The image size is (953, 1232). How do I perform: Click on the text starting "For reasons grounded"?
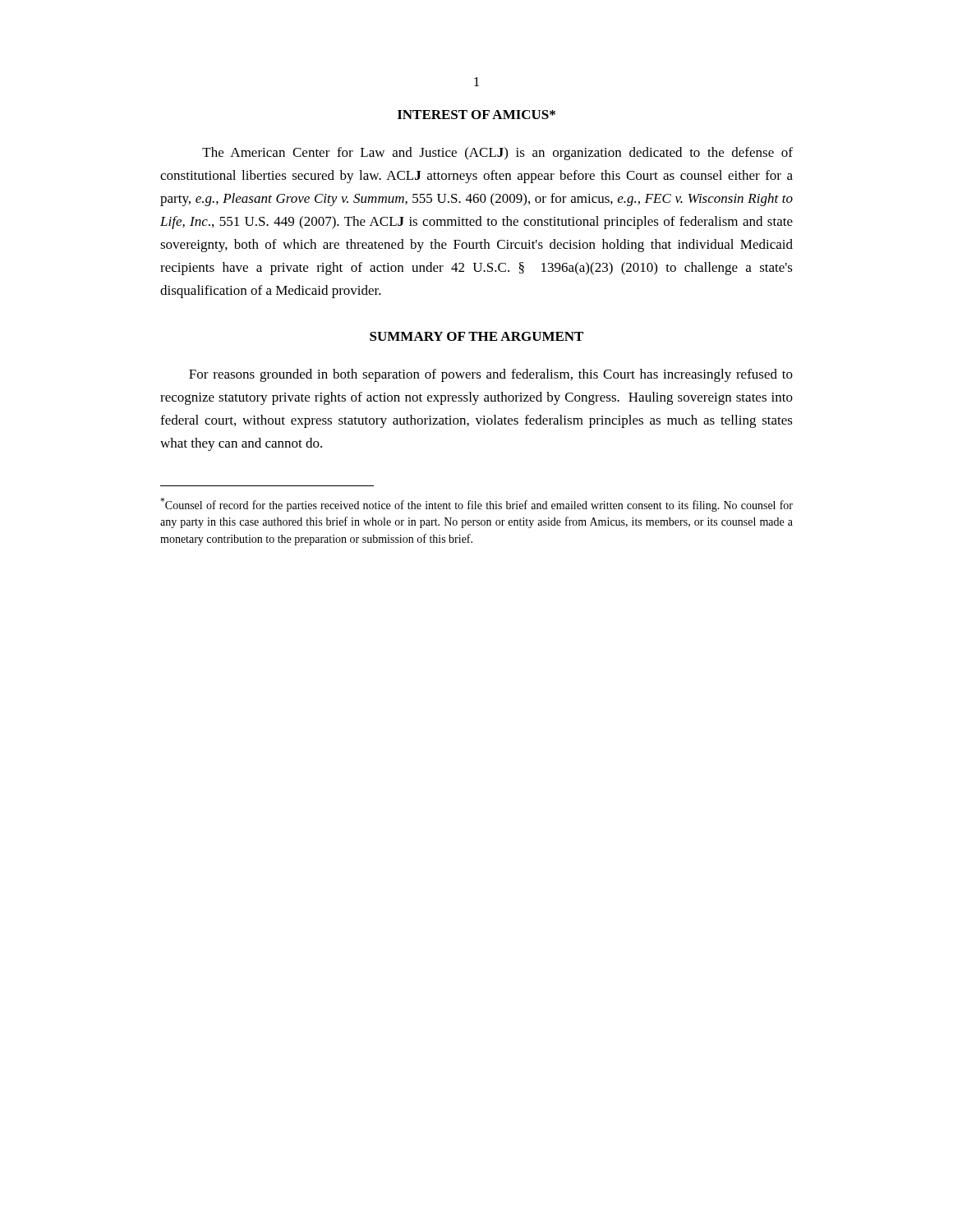(x=476, y=409)
